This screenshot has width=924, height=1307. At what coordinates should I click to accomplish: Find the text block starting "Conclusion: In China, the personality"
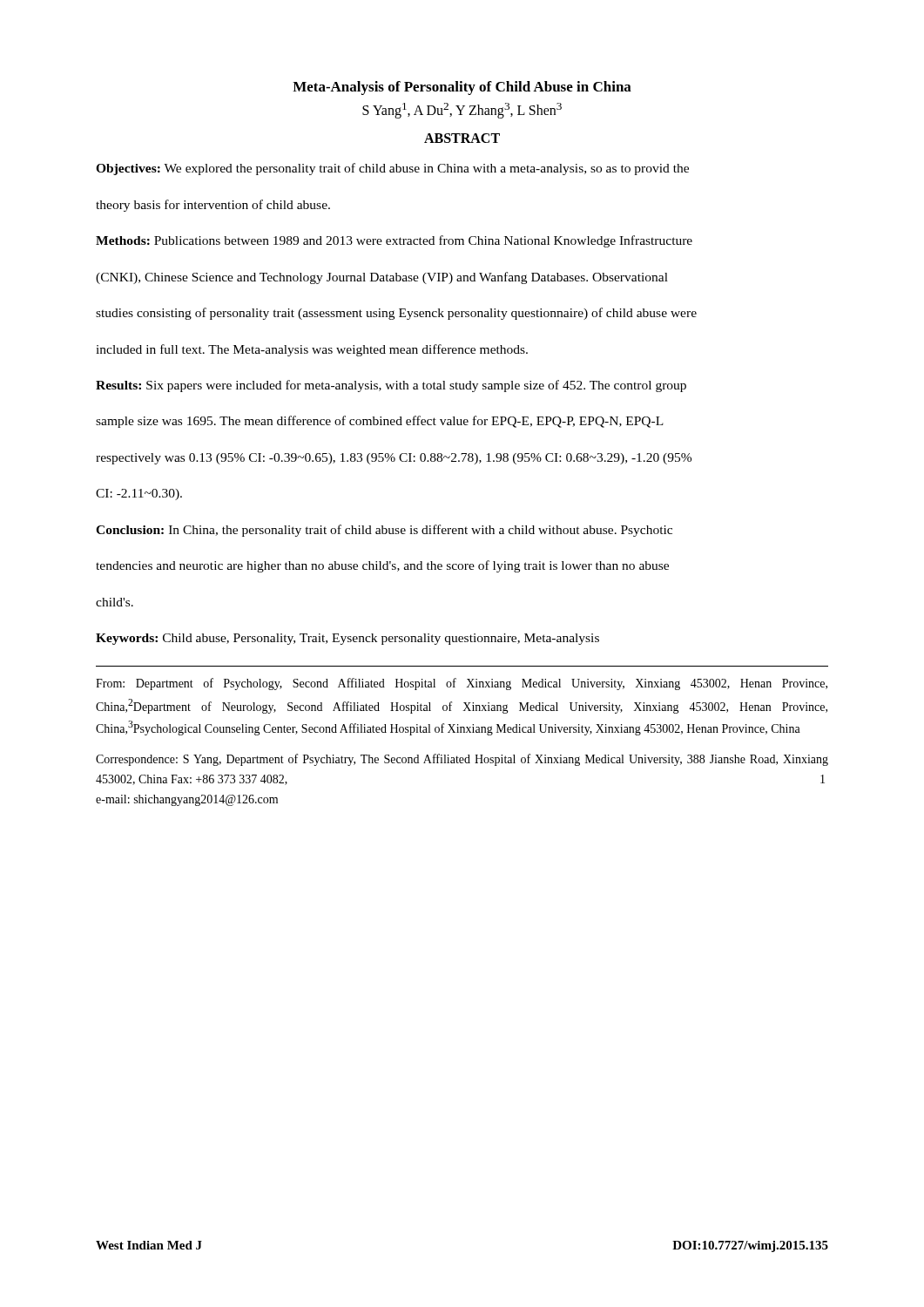click(384, 529)
